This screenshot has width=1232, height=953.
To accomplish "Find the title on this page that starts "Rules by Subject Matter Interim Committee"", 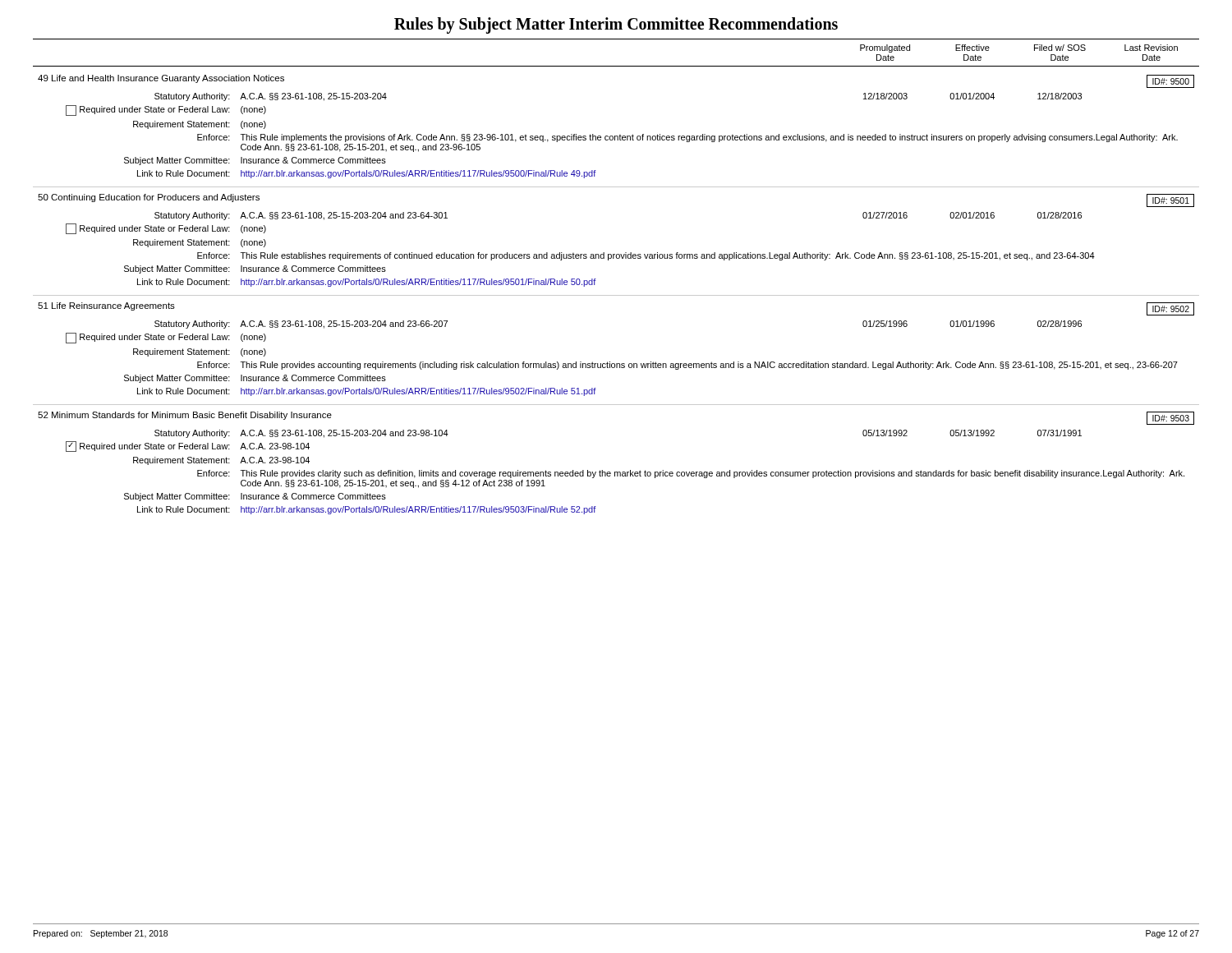I will pos(616,24).
